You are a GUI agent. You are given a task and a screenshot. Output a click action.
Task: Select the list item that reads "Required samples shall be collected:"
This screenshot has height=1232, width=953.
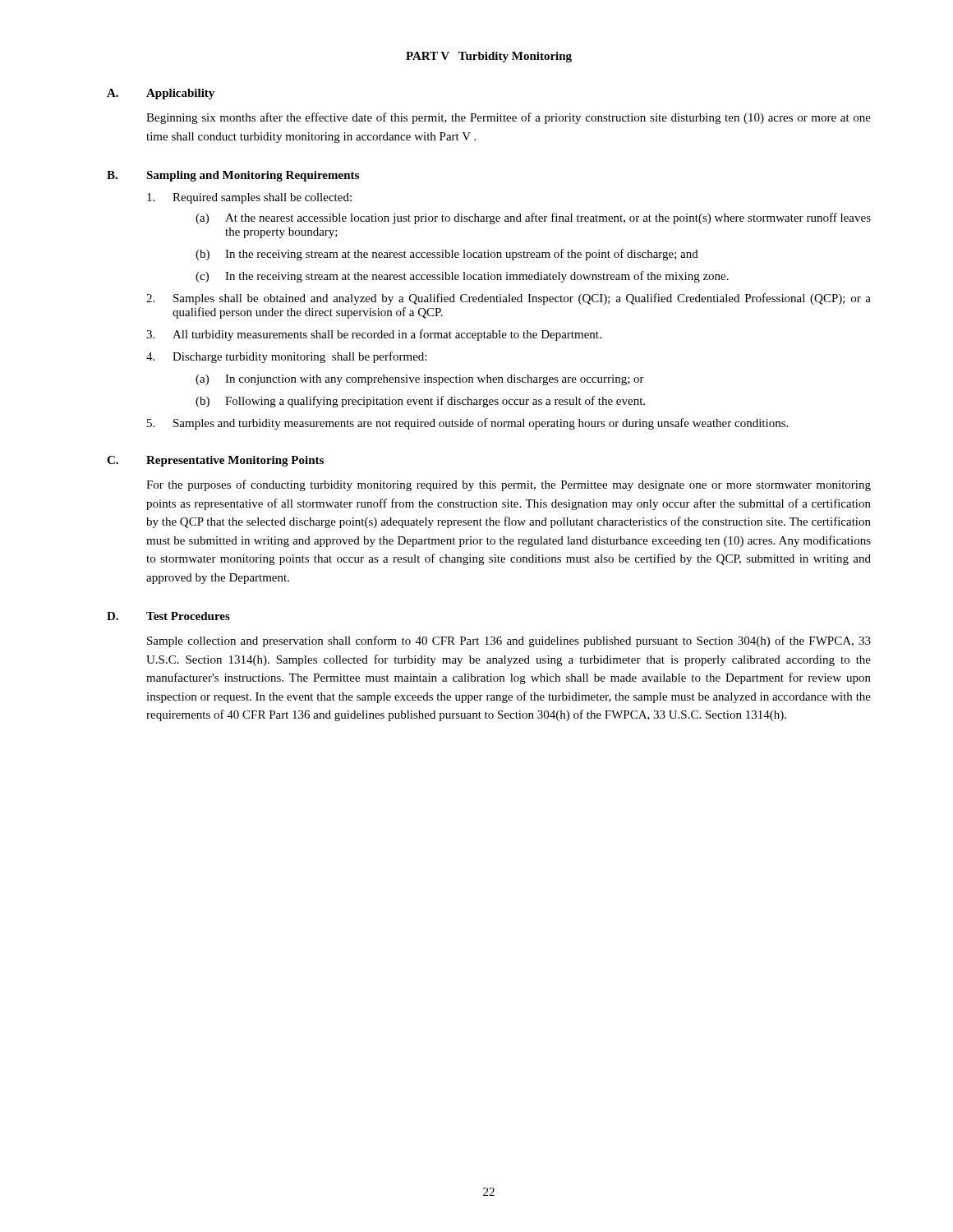click(249, 198)
